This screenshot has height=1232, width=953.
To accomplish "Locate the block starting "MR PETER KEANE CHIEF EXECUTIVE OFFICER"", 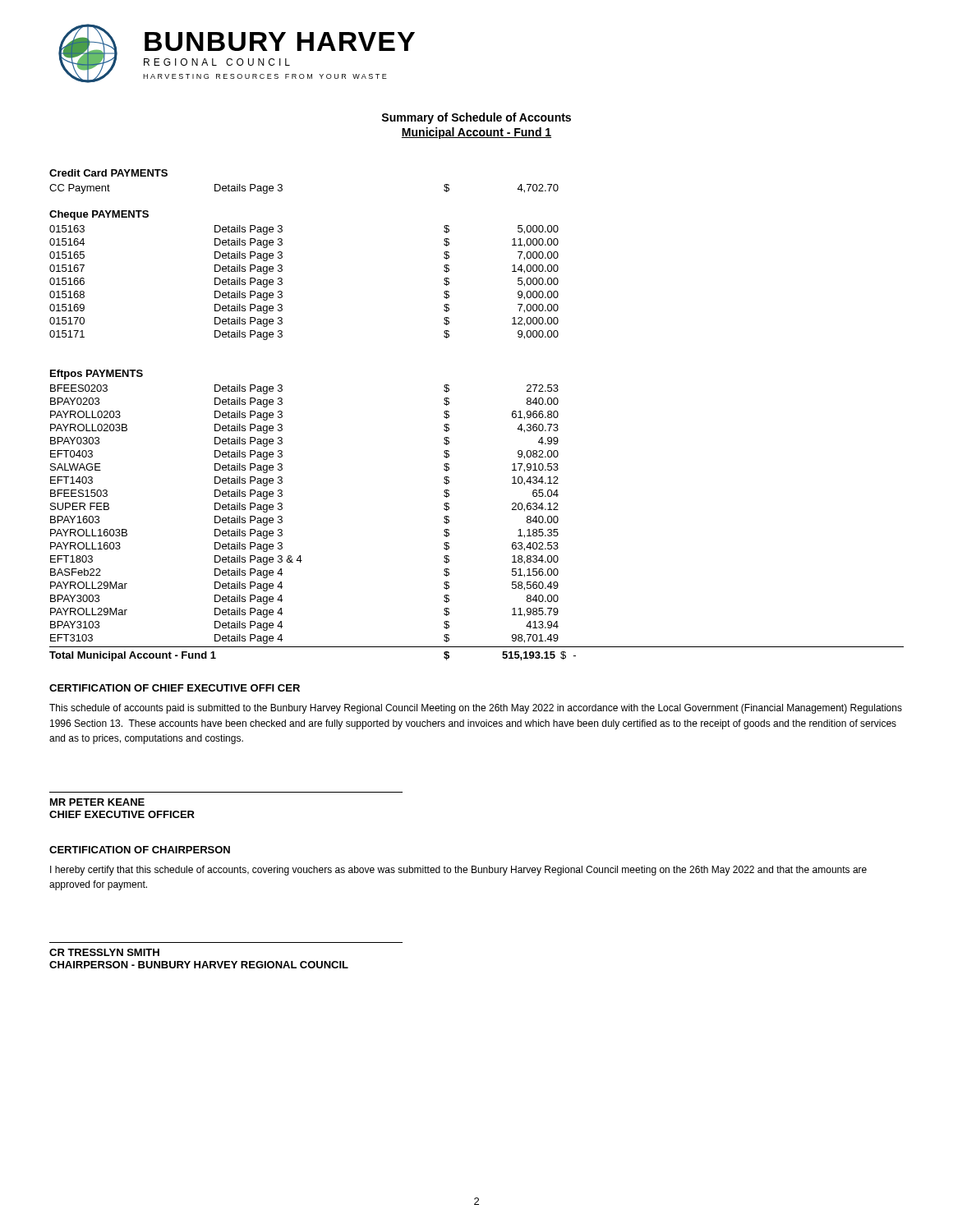I will click(x=97, y=802).
